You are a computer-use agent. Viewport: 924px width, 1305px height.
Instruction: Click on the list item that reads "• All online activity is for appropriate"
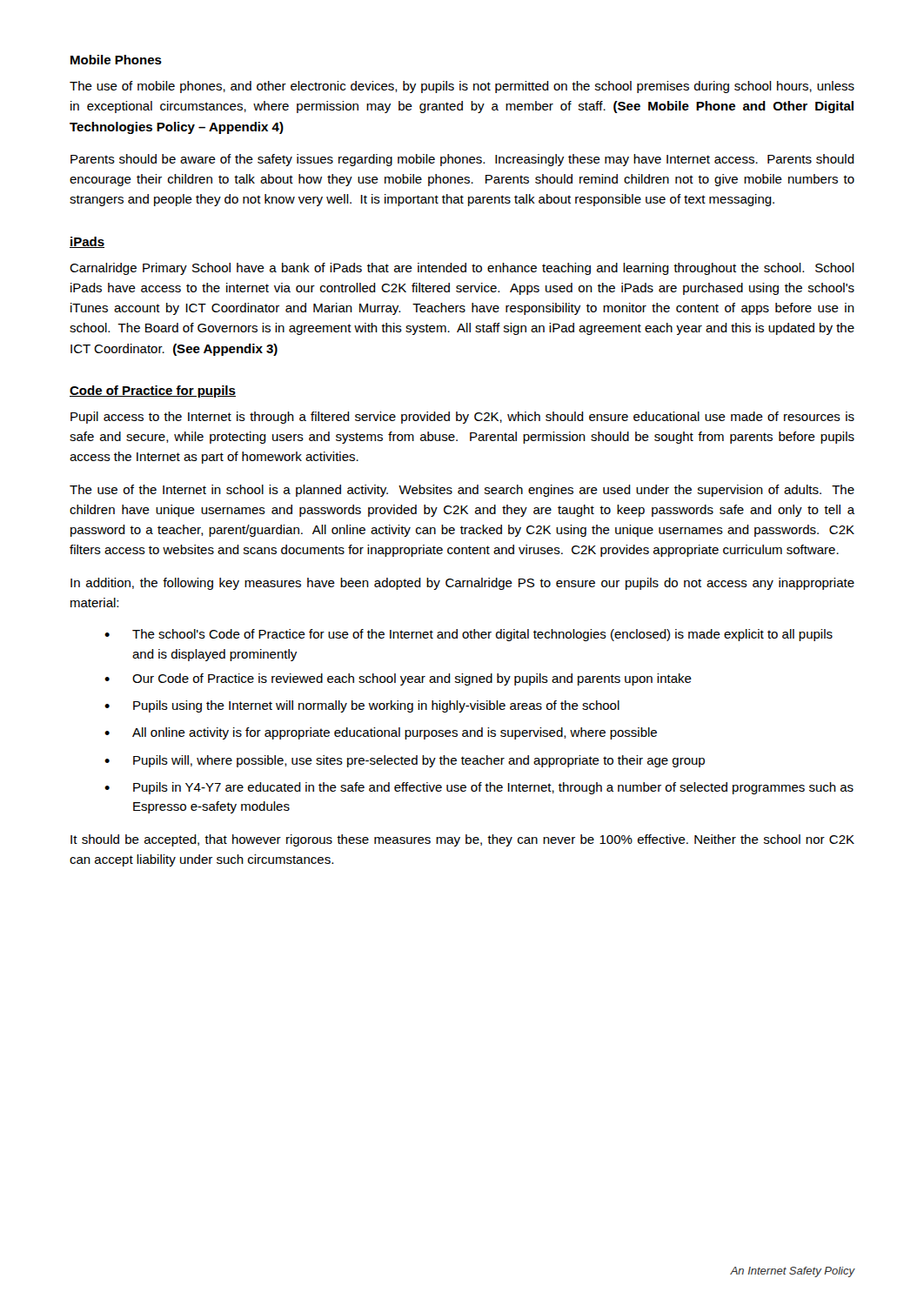pyautogui.click(x=479, y=734)
